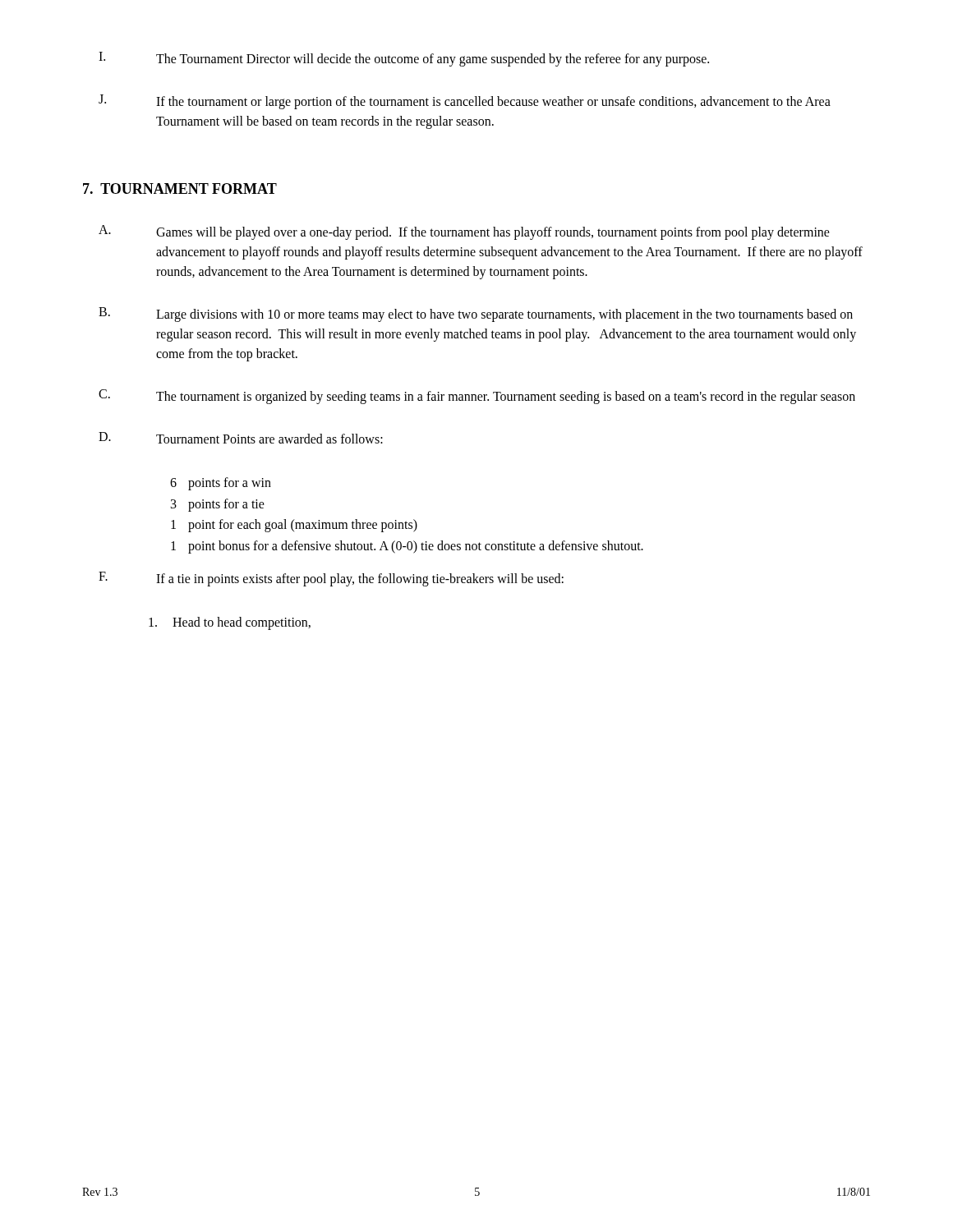953x1232 pixels.
Task: Locate the list item containing "A. Games will be played"
Action: (x=485, y=252)
